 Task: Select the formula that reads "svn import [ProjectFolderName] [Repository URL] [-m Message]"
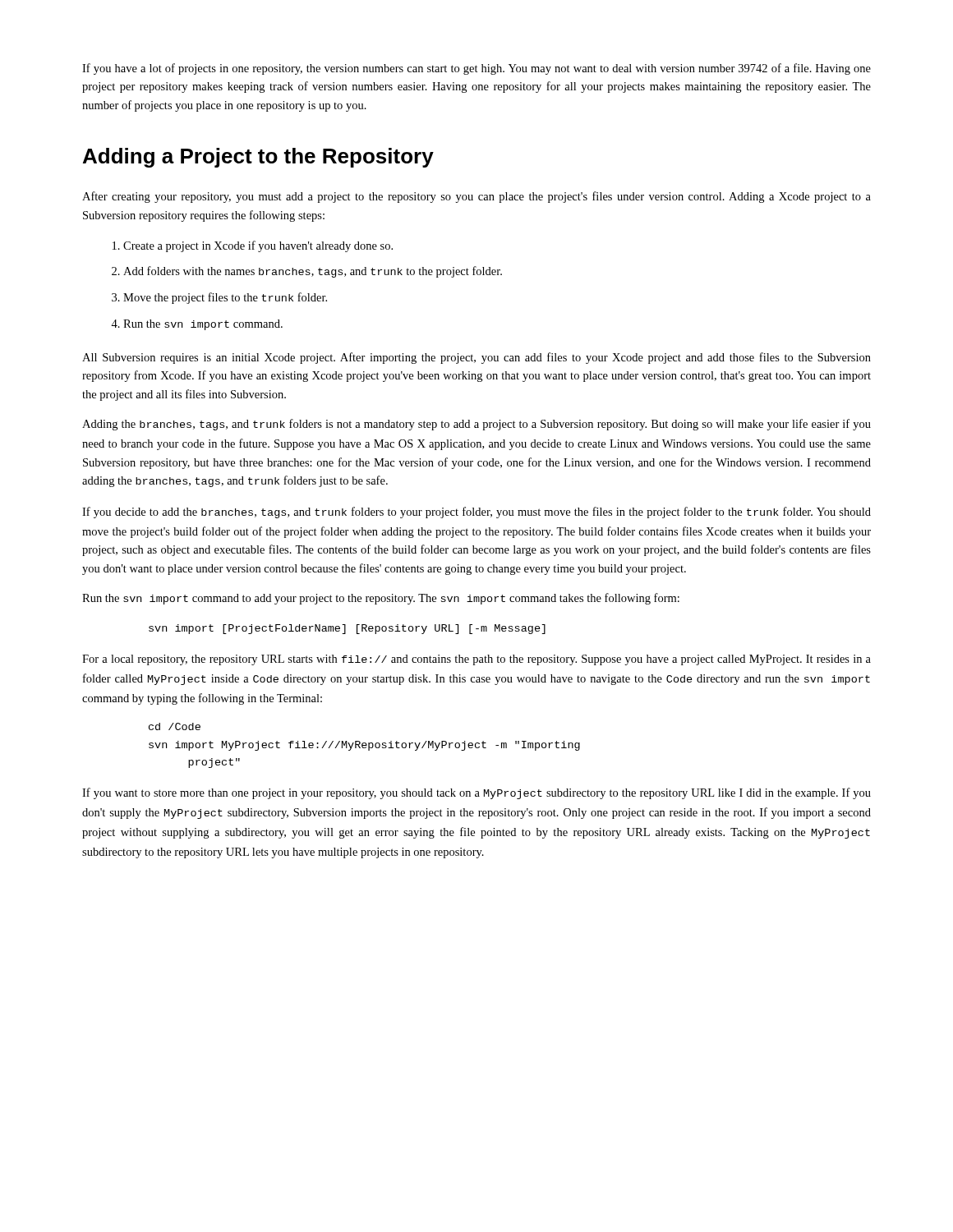point(509,629)
